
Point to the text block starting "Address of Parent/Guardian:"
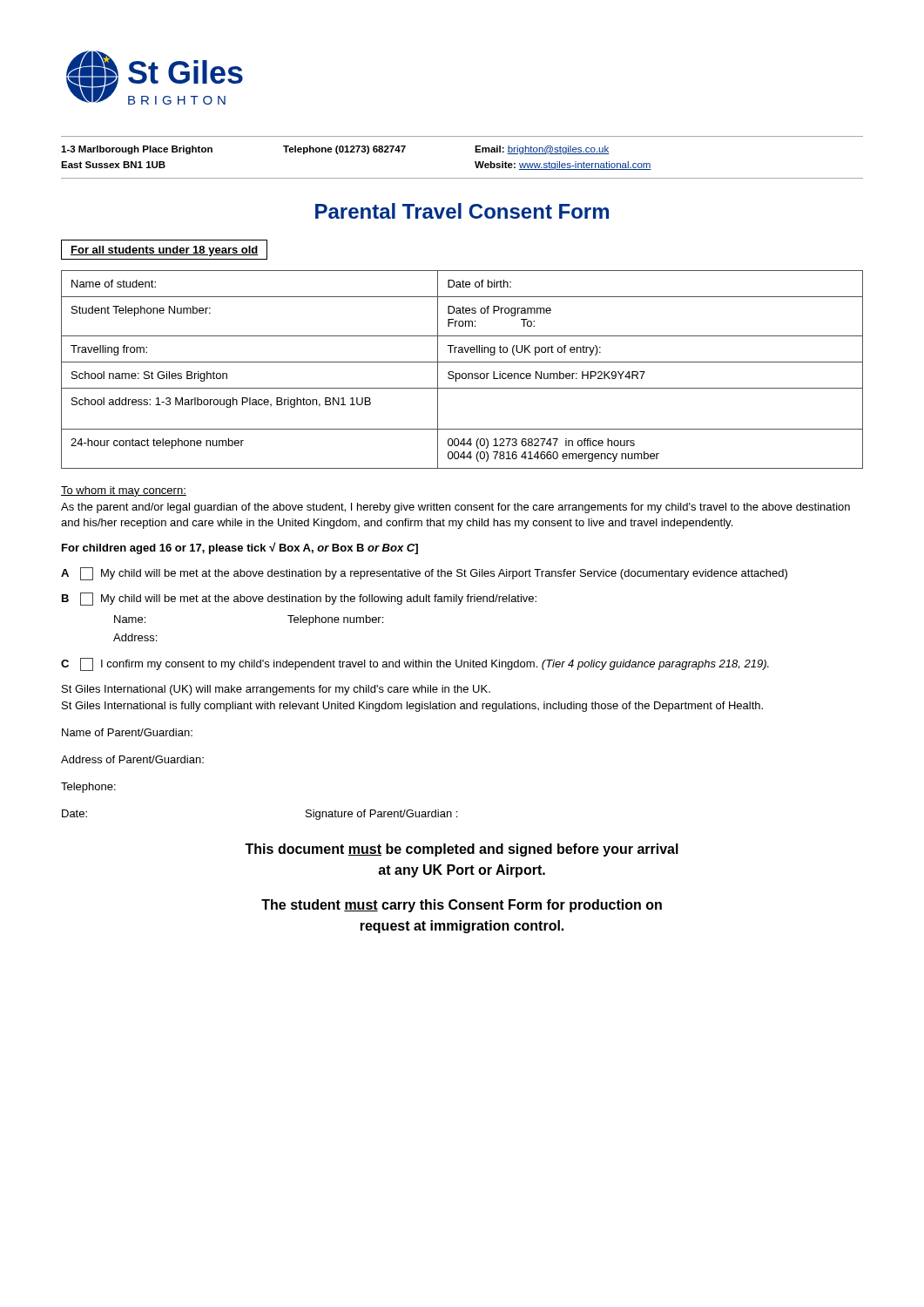(133, 759)
